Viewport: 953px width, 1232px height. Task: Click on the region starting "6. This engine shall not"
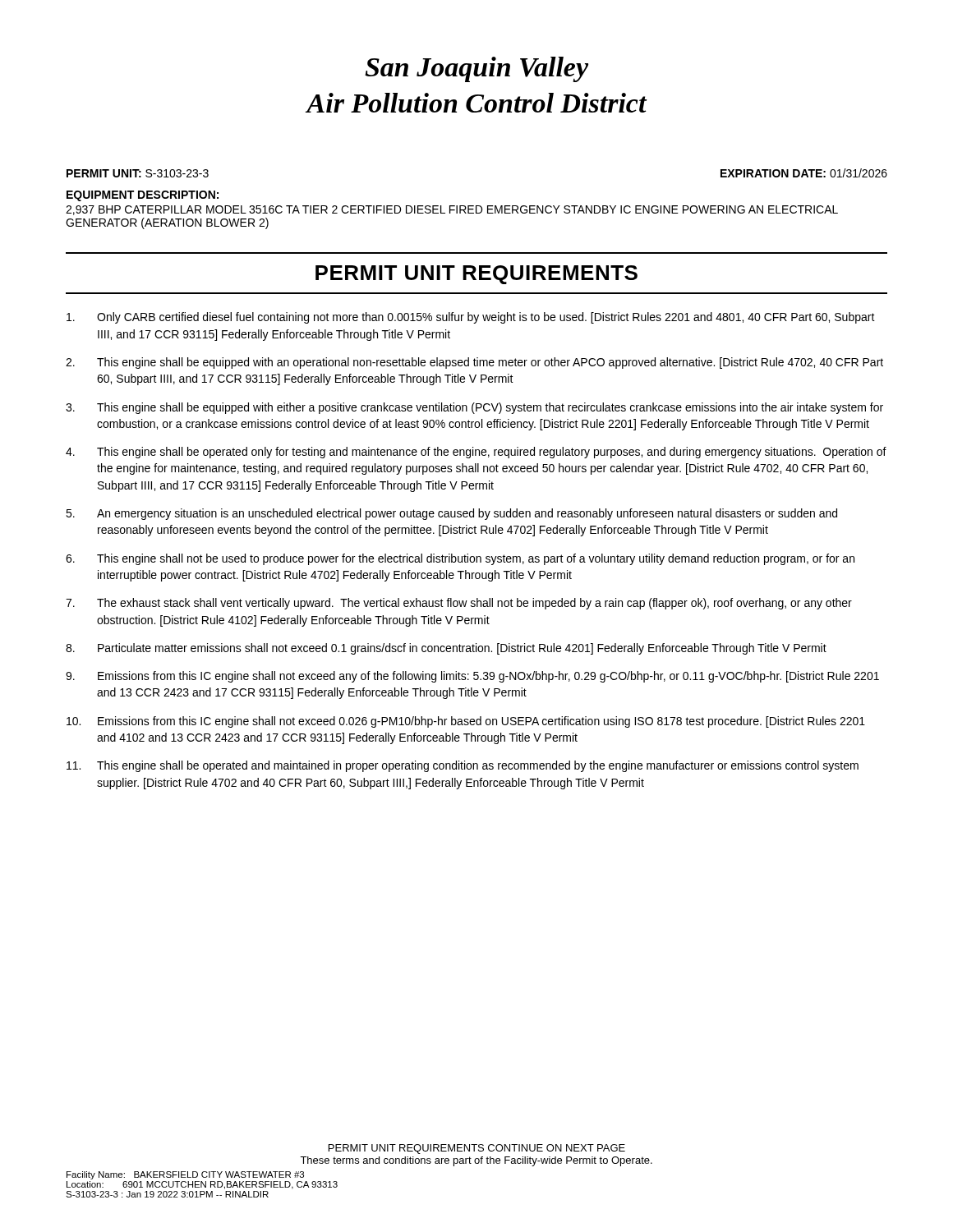click(x=476, y=567)
